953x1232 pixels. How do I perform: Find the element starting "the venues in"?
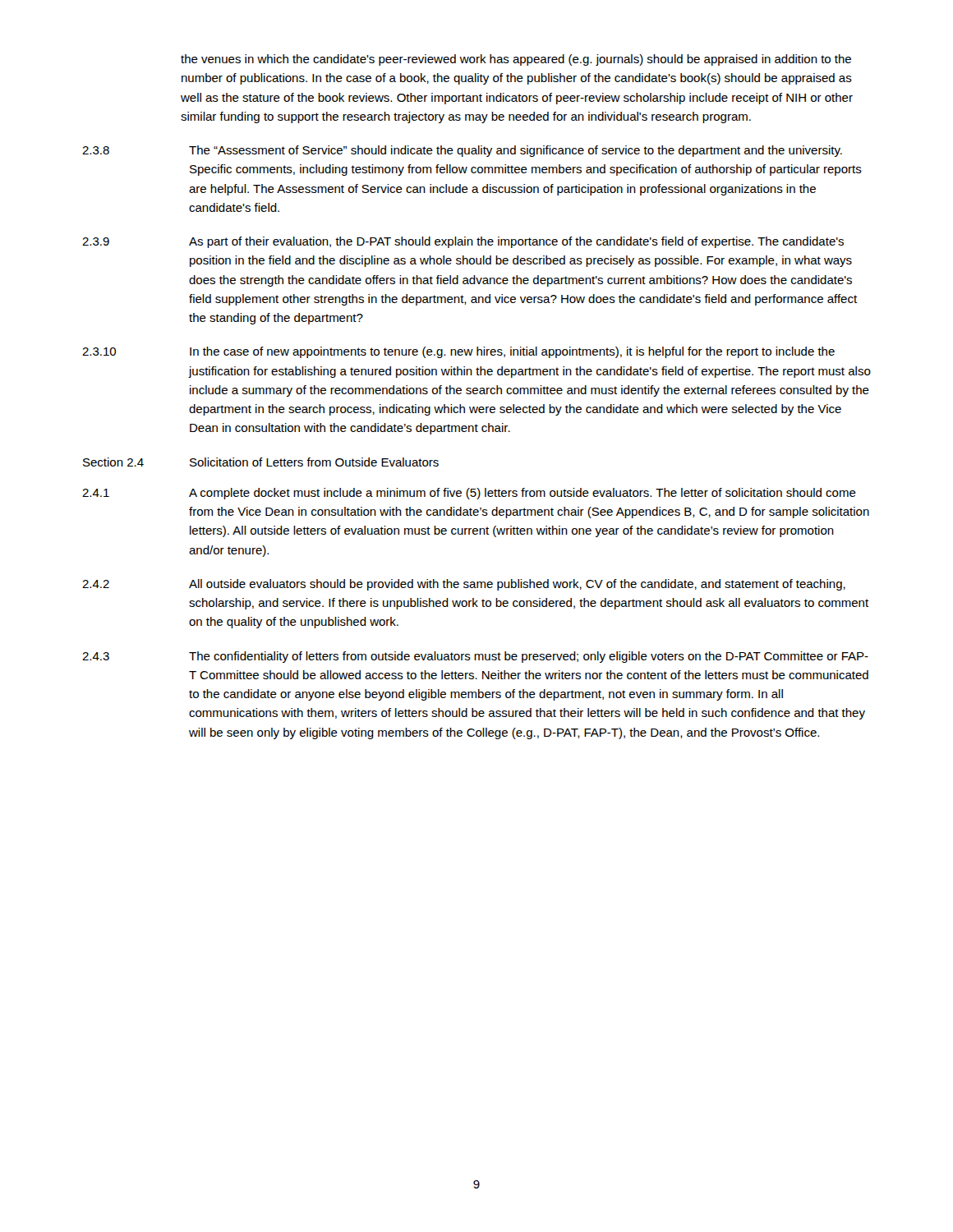[517, 87]
